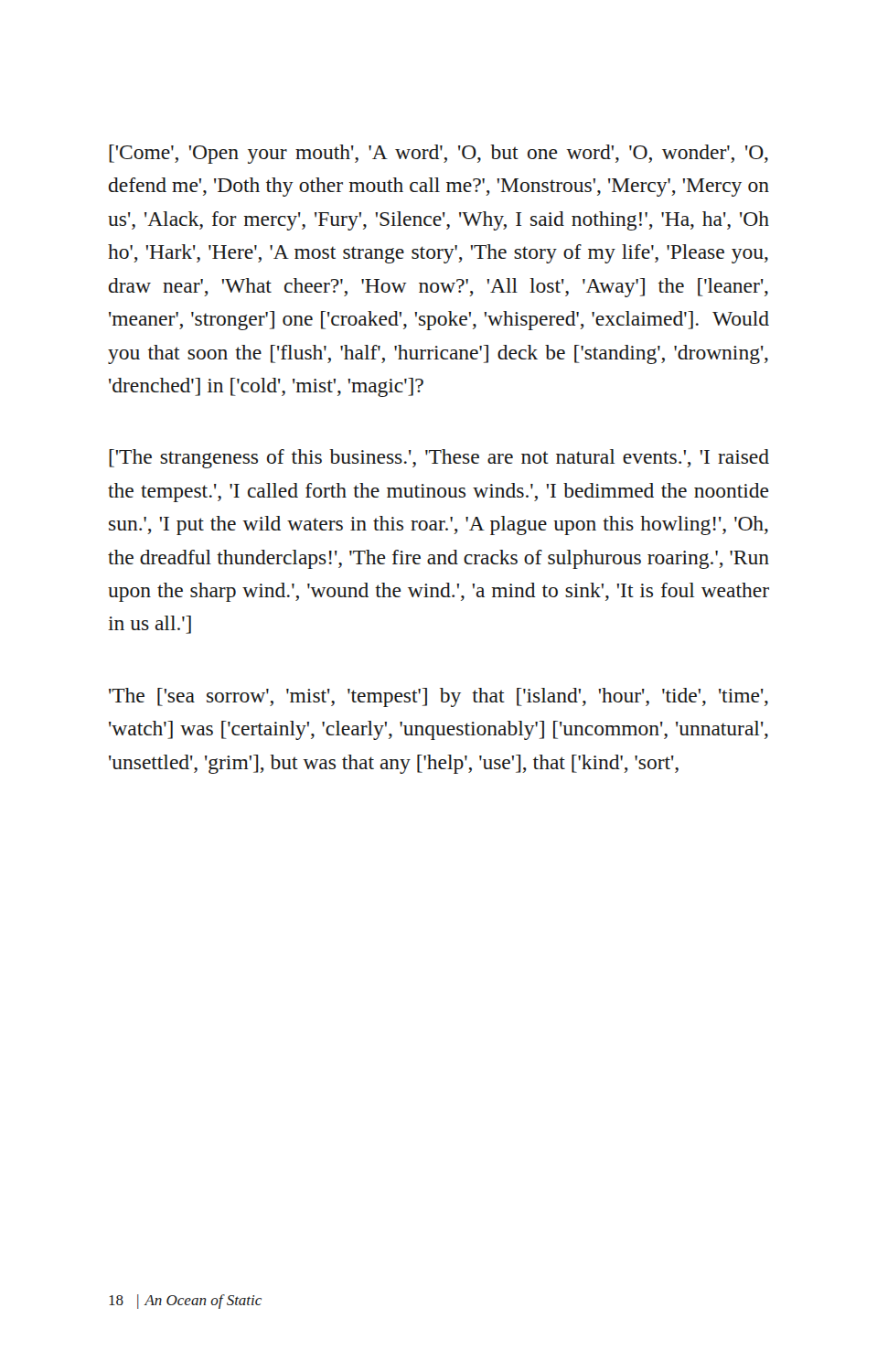
Task: Locate the text block containing "'The ['sea sorrow', 'mist',"
Action: click(438, 728)
